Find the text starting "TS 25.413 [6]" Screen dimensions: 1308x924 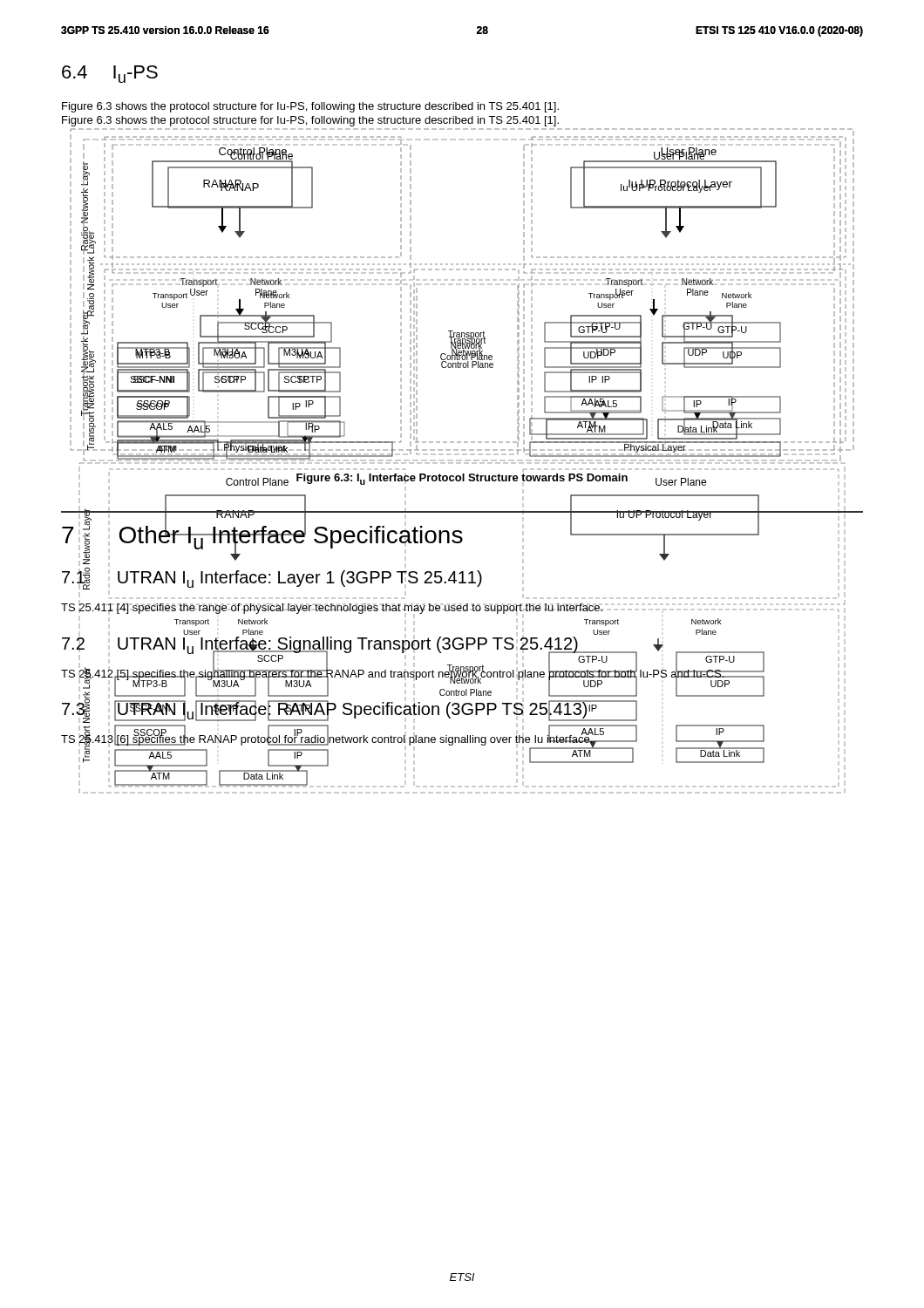(x=327, y=739)
